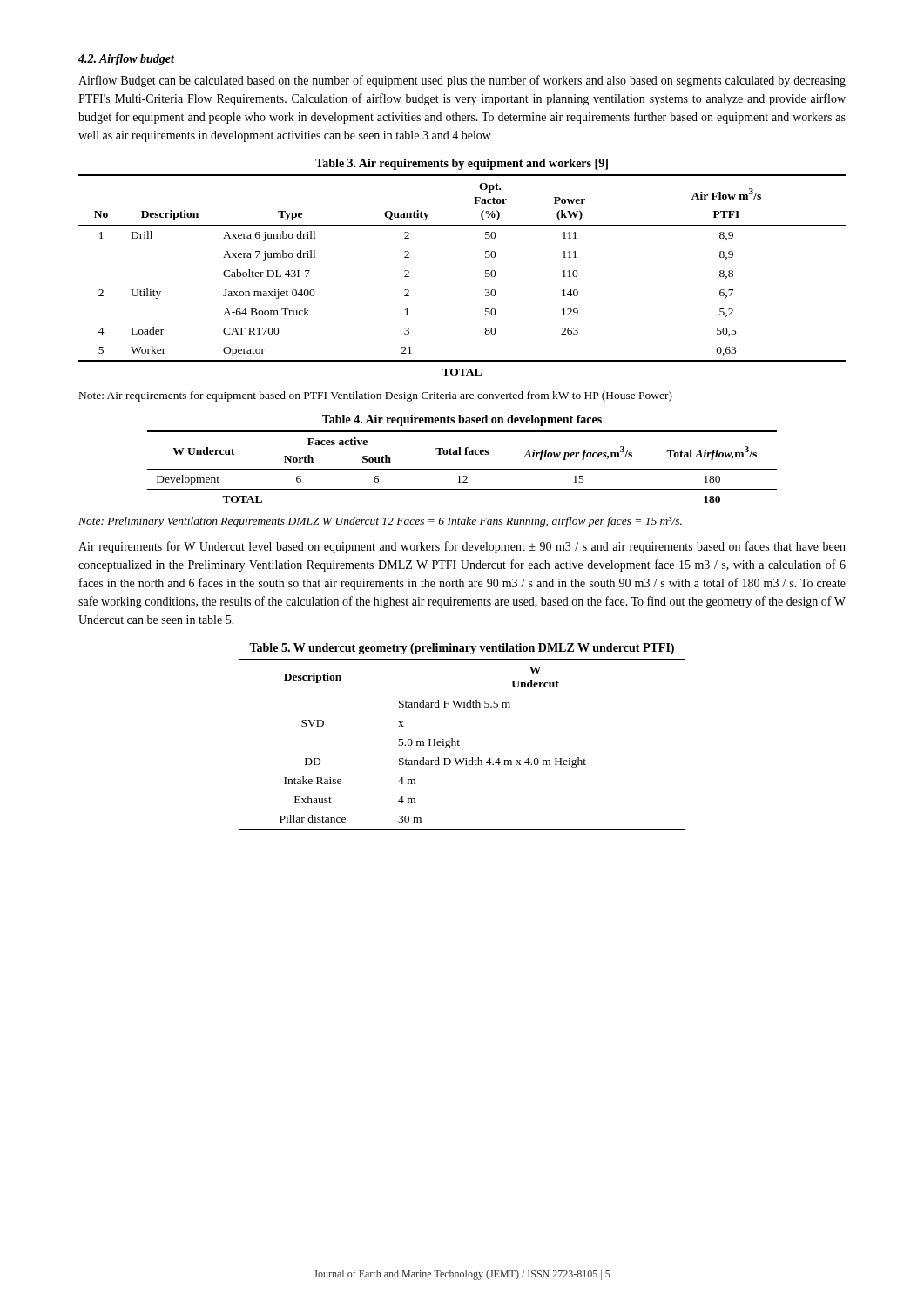
Task: Find the element starting "Table 4. Air requirements based"
Action: point(462,419)
